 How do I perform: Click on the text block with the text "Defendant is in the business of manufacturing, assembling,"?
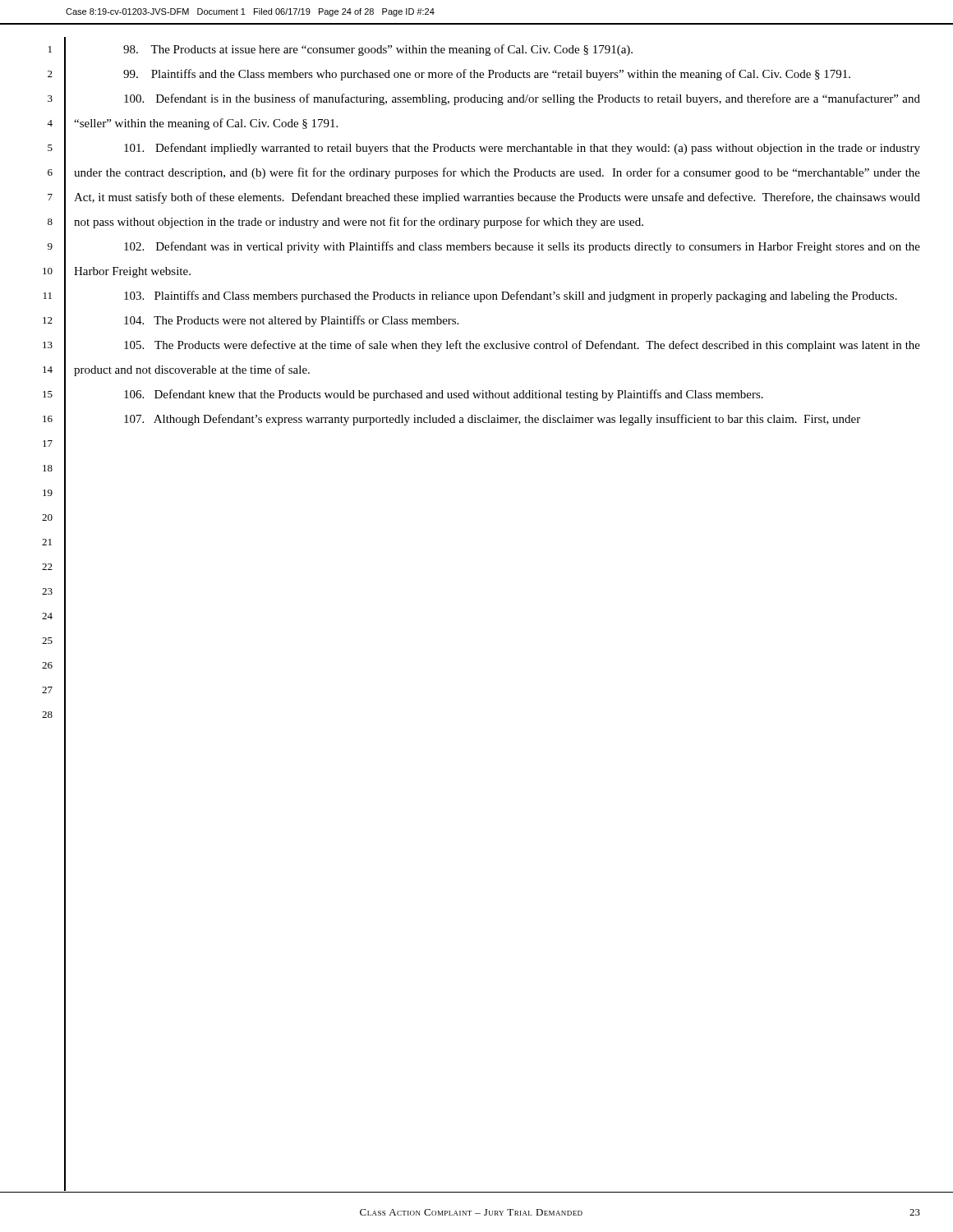[497, 111]
